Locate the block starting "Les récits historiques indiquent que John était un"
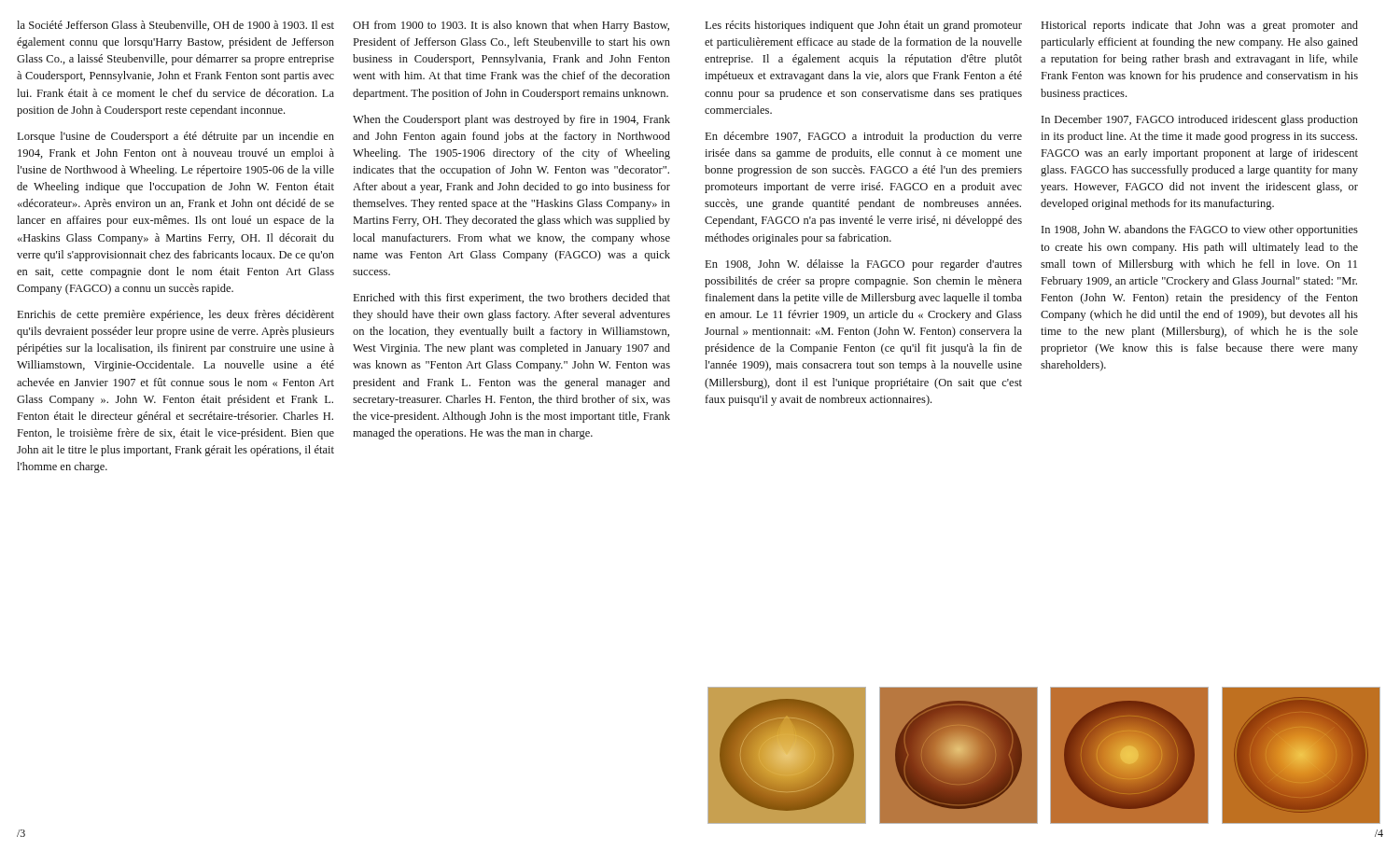Screen dimensions: 850x1400 click(863, 212)
